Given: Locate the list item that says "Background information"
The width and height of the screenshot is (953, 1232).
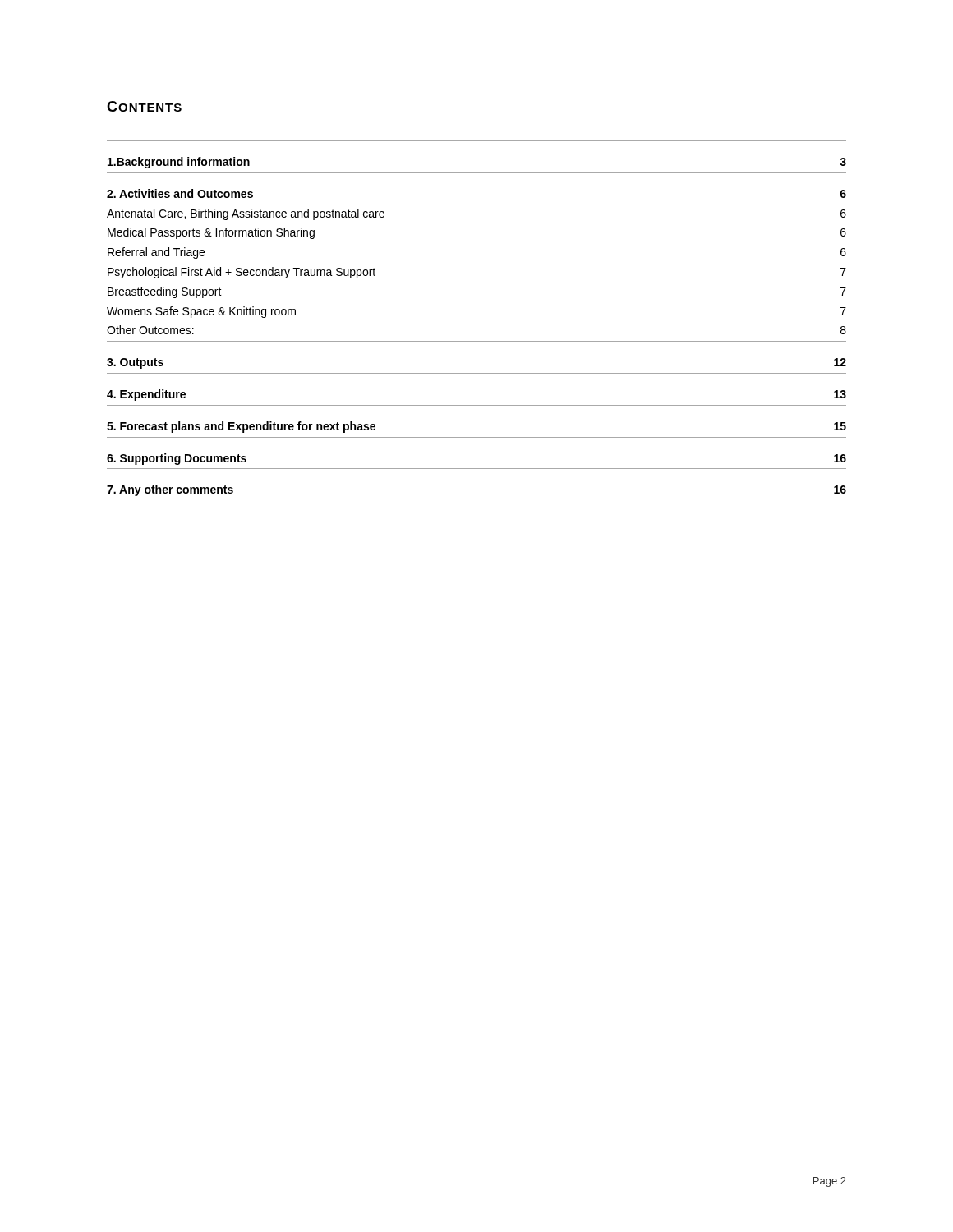Looking at the screenshot, I should coord(178,162).
